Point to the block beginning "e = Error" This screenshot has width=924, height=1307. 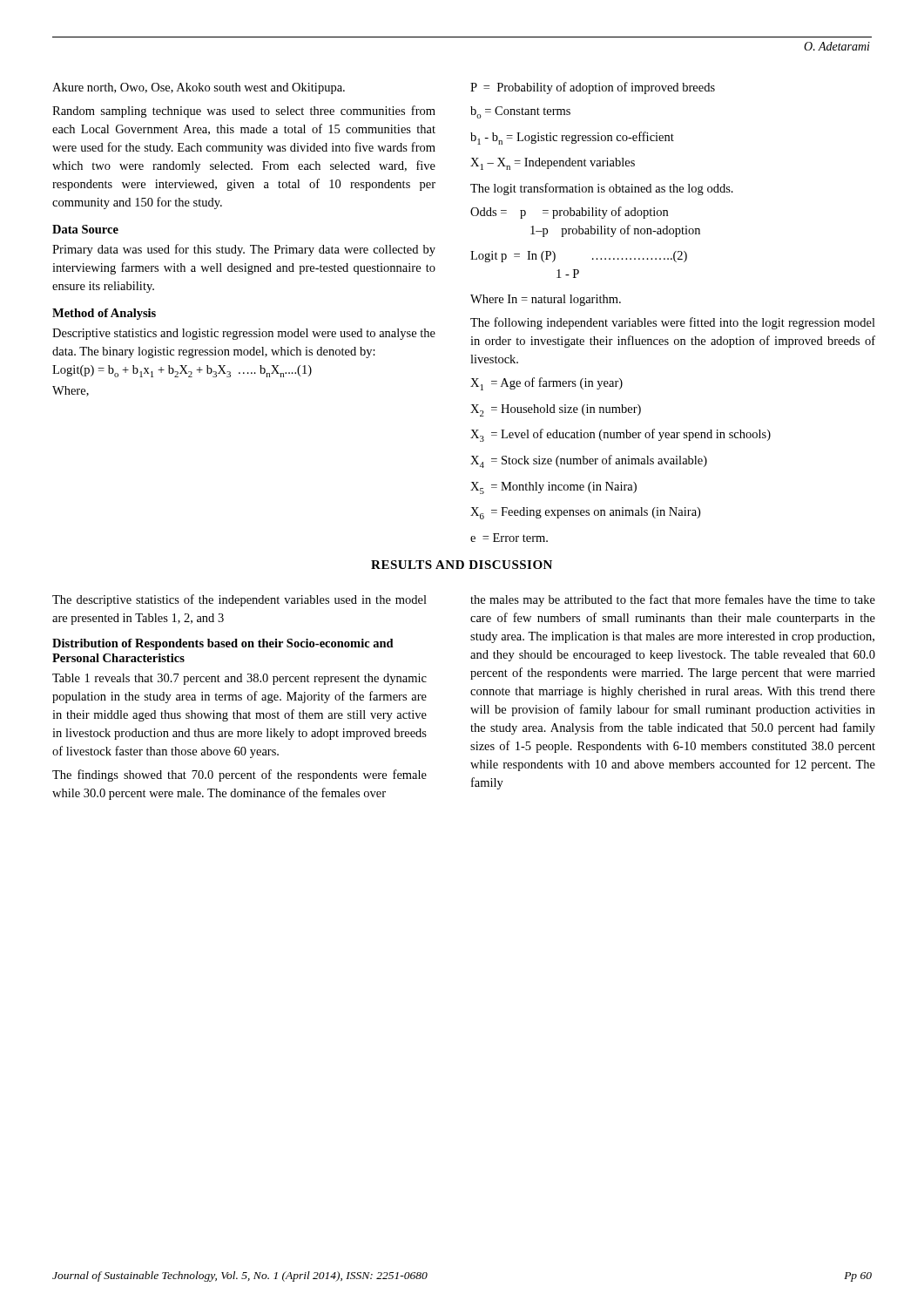point(509,538)
